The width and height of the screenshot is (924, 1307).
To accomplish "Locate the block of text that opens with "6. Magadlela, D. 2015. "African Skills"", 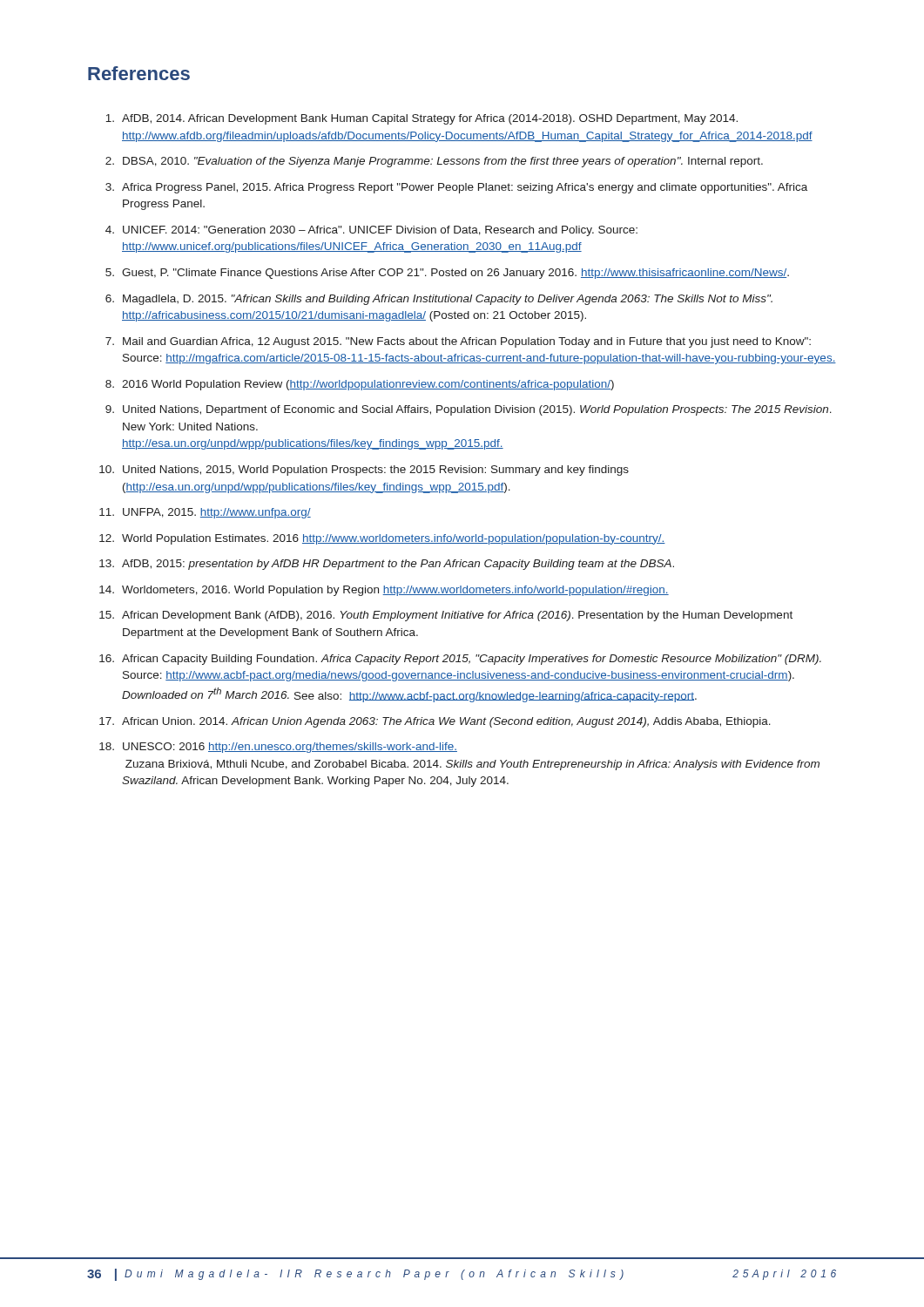I will click(462, 307).
